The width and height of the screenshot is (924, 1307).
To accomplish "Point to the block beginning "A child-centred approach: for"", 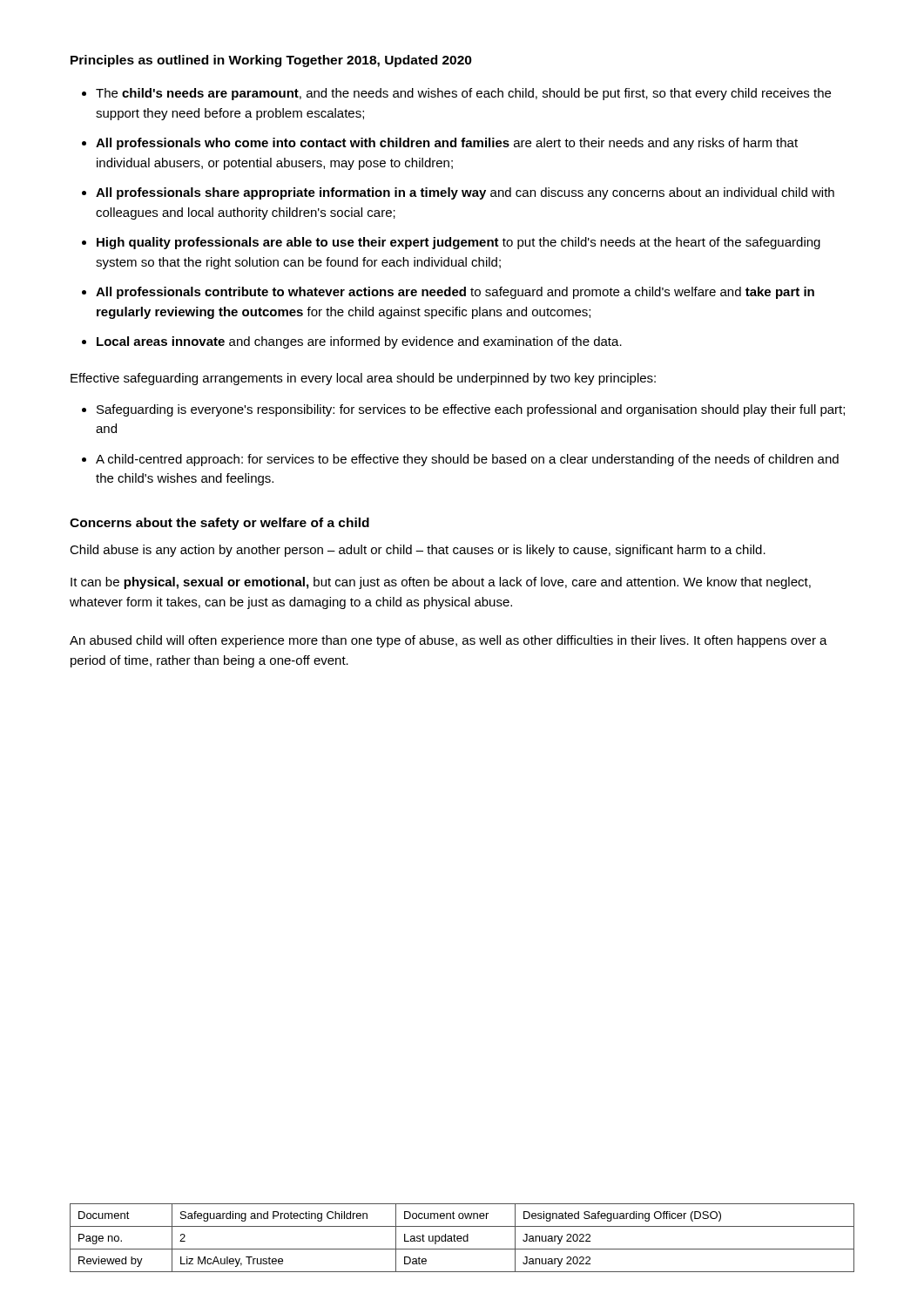I will (x=467, y=468).
